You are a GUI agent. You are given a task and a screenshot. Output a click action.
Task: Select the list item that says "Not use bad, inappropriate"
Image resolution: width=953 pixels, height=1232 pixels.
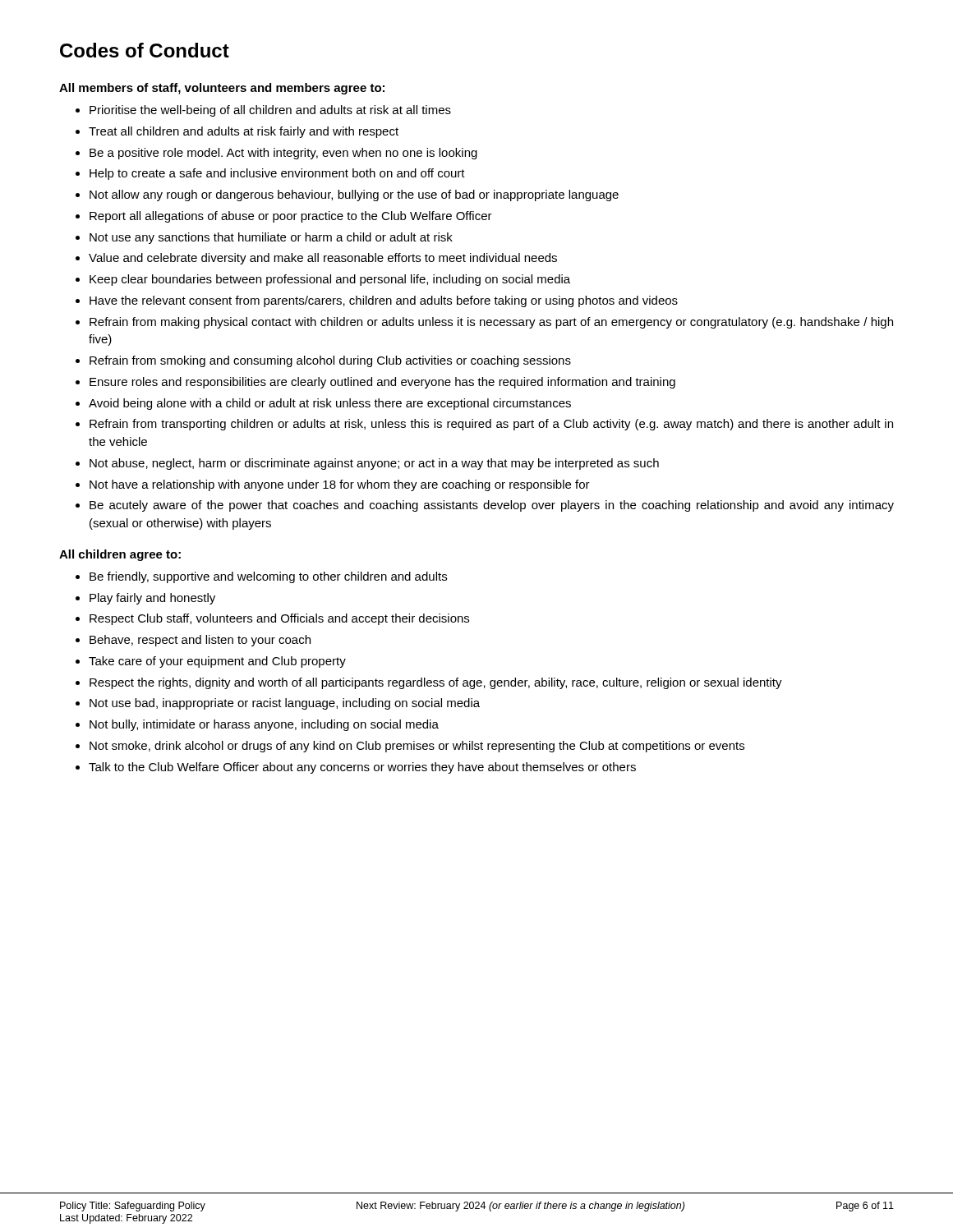click(x=284, y=703)
